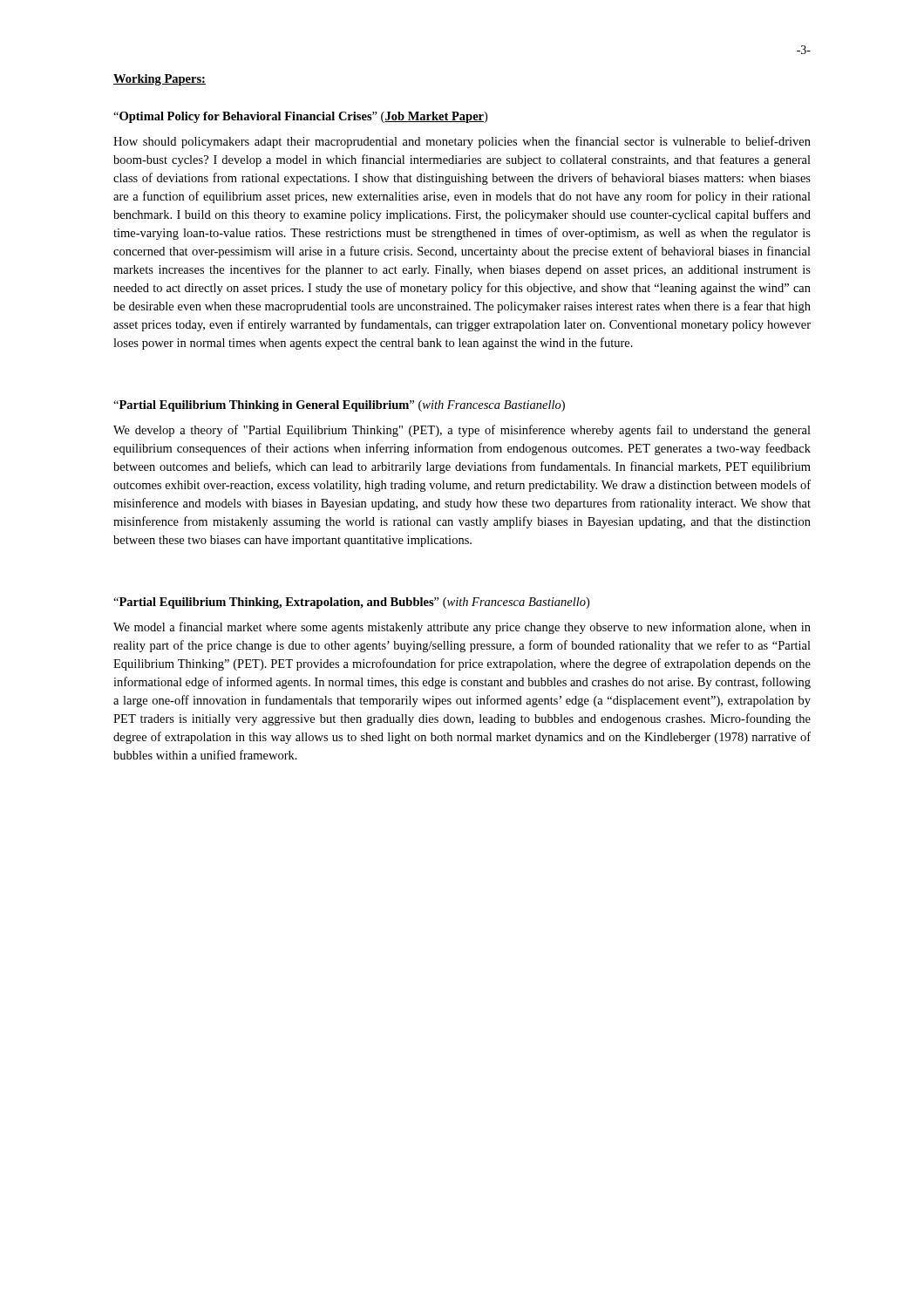Find the text block that says "“Partial Equilibrium Thinking in General"
924x1308 pixels.
[x=339, y=405]
